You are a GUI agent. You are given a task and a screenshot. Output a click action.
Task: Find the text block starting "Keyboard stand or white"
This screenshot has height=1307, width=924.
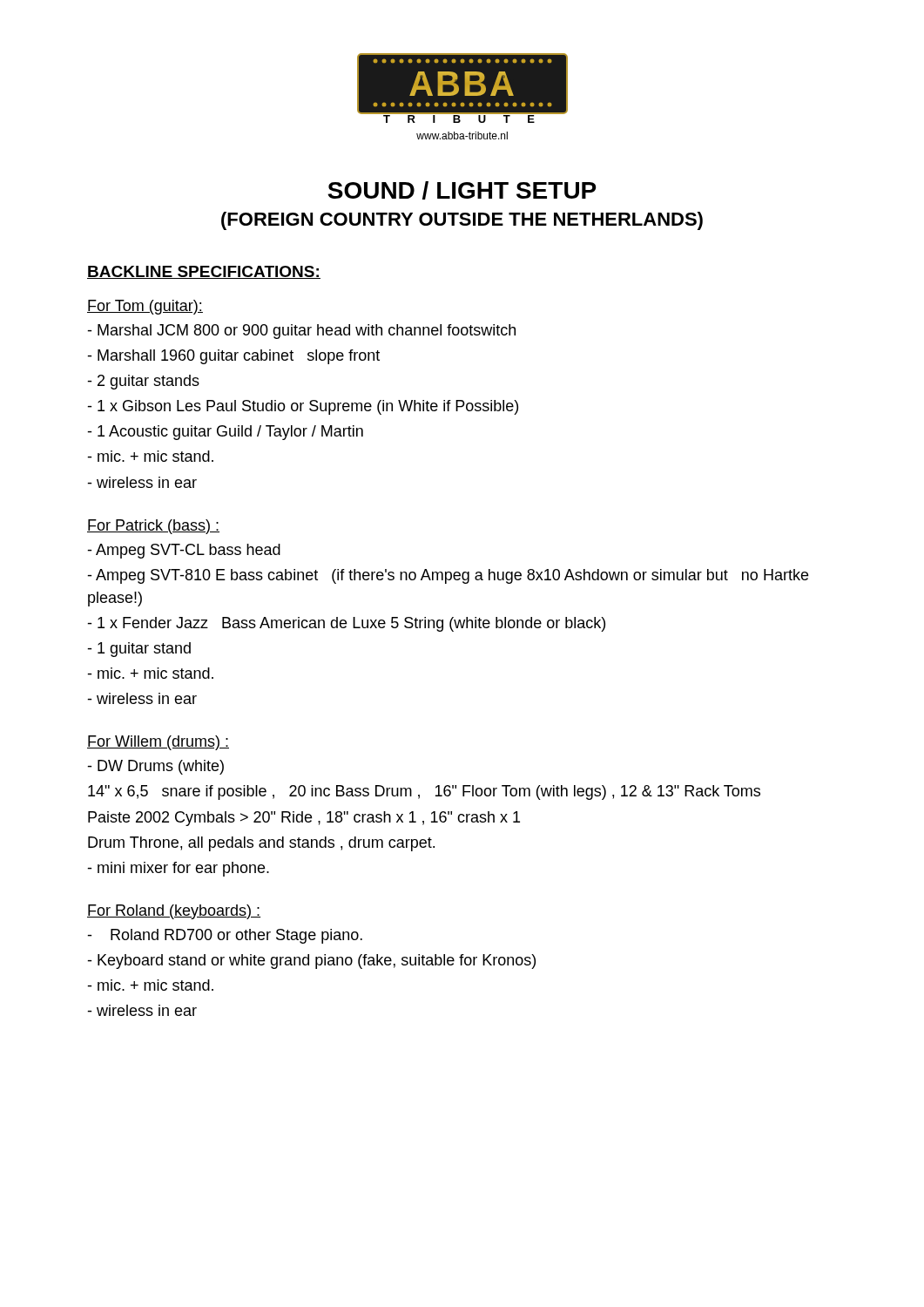pyautogui.click(x=312, y=960)
